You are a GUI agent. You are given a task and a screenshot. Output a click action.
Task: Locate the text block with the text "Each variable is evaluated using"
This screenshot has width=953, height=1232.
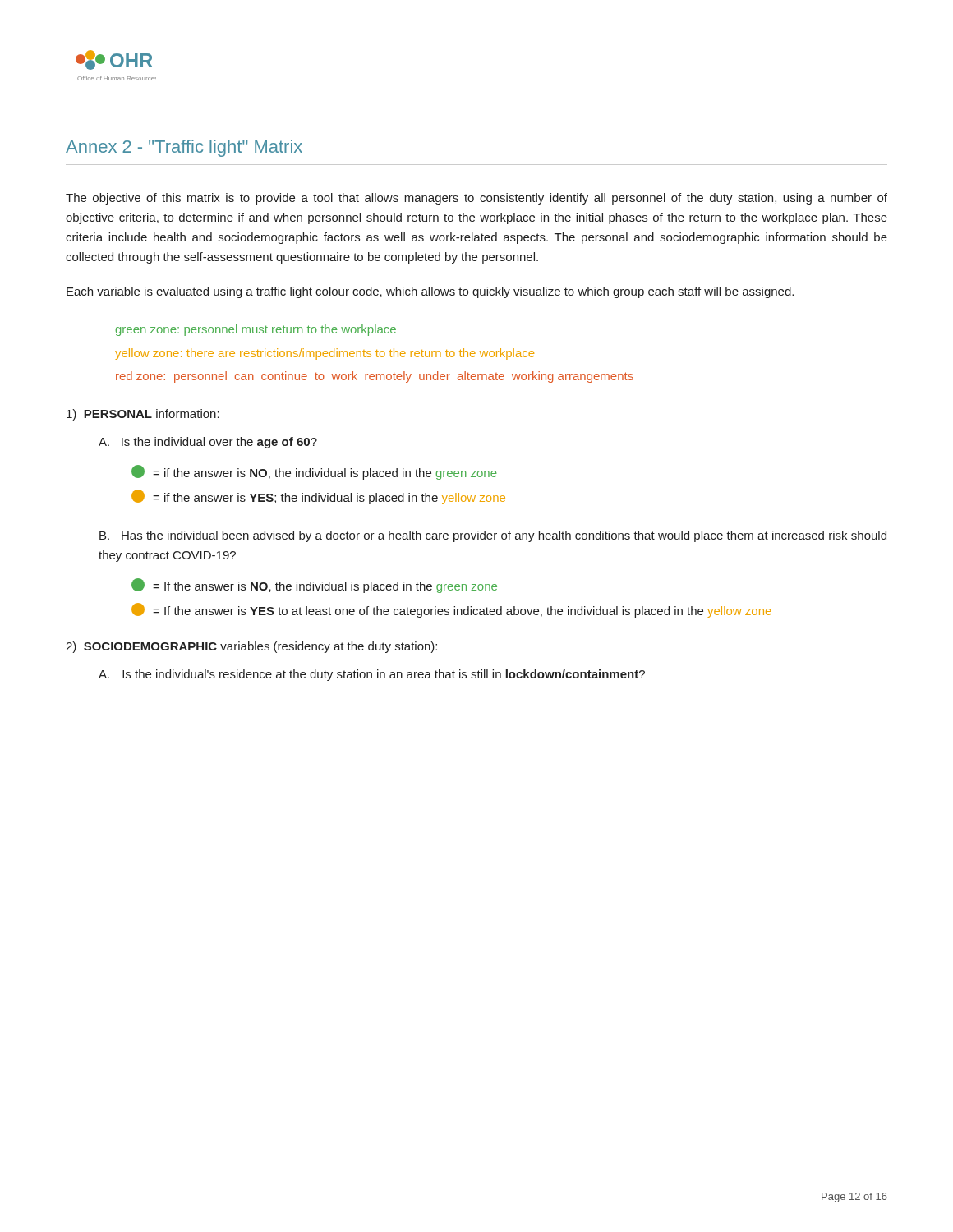point(430,291)
